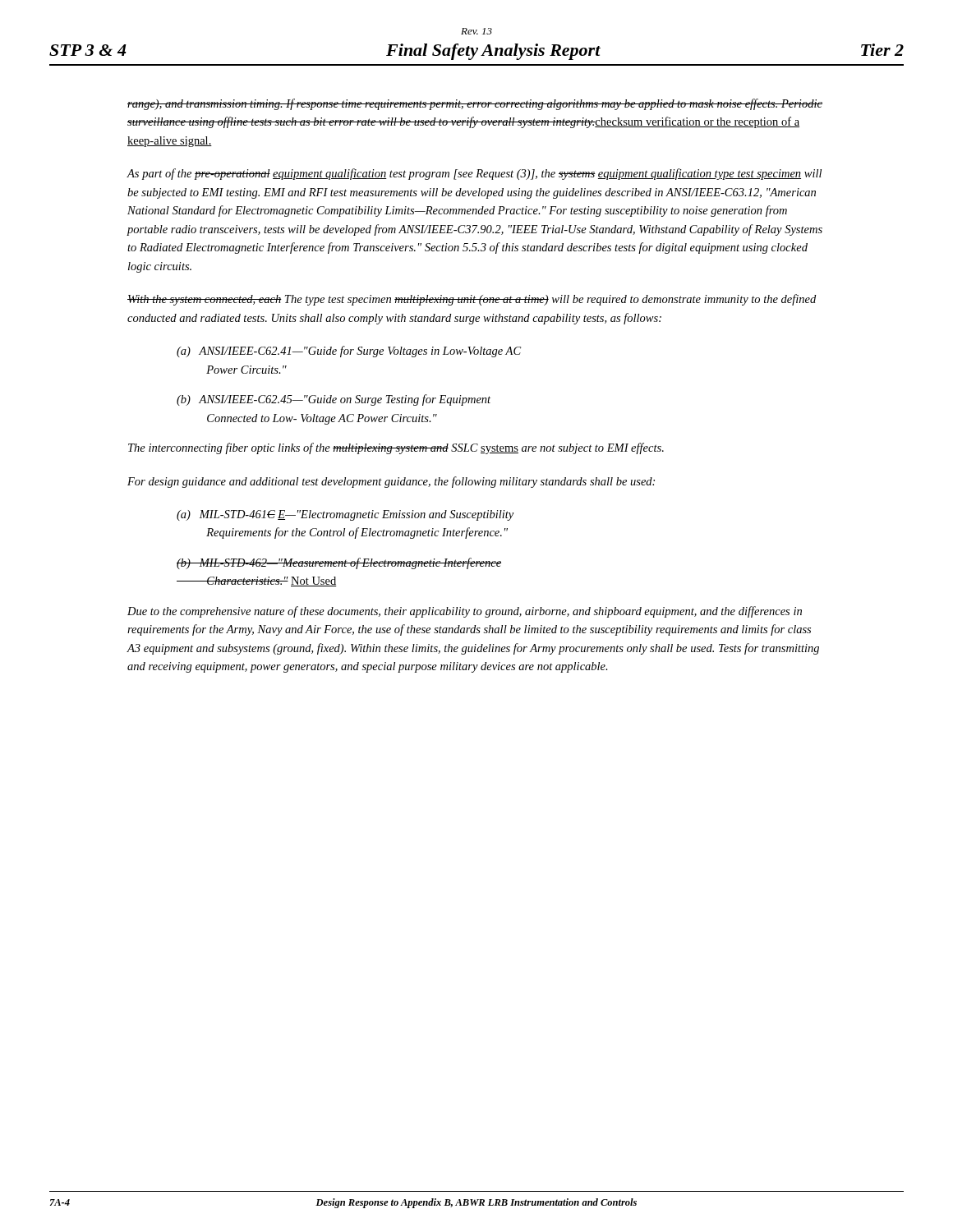The image size is (953, 1232).
Task: Point to the block starting "The interconnecting fiber"
Action: tap(396, 448)
